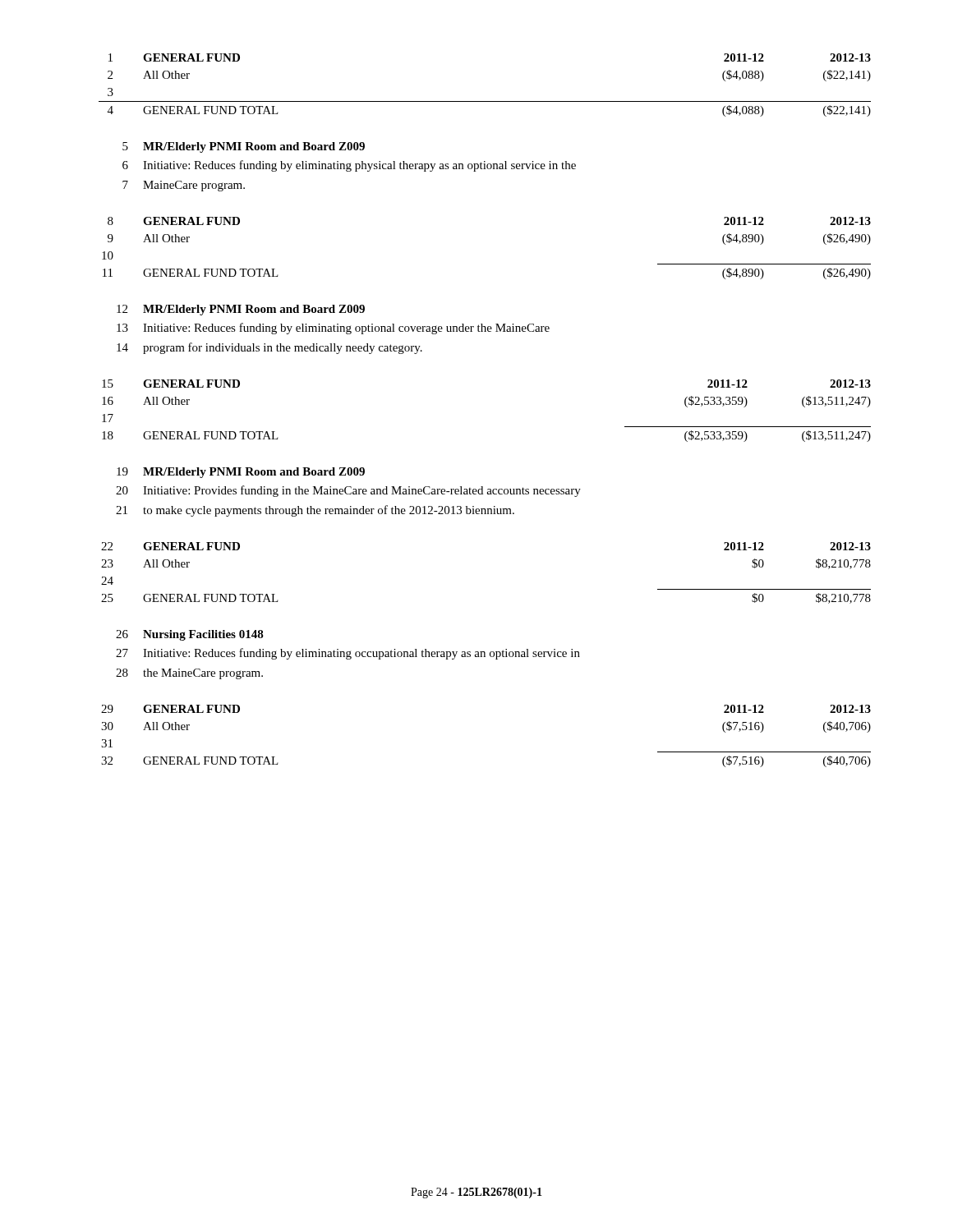Locate the text starting "26 Nursing Facilities 0148"
The width and height of the screenshot is (953, 1232).
(x=190, y=635)
